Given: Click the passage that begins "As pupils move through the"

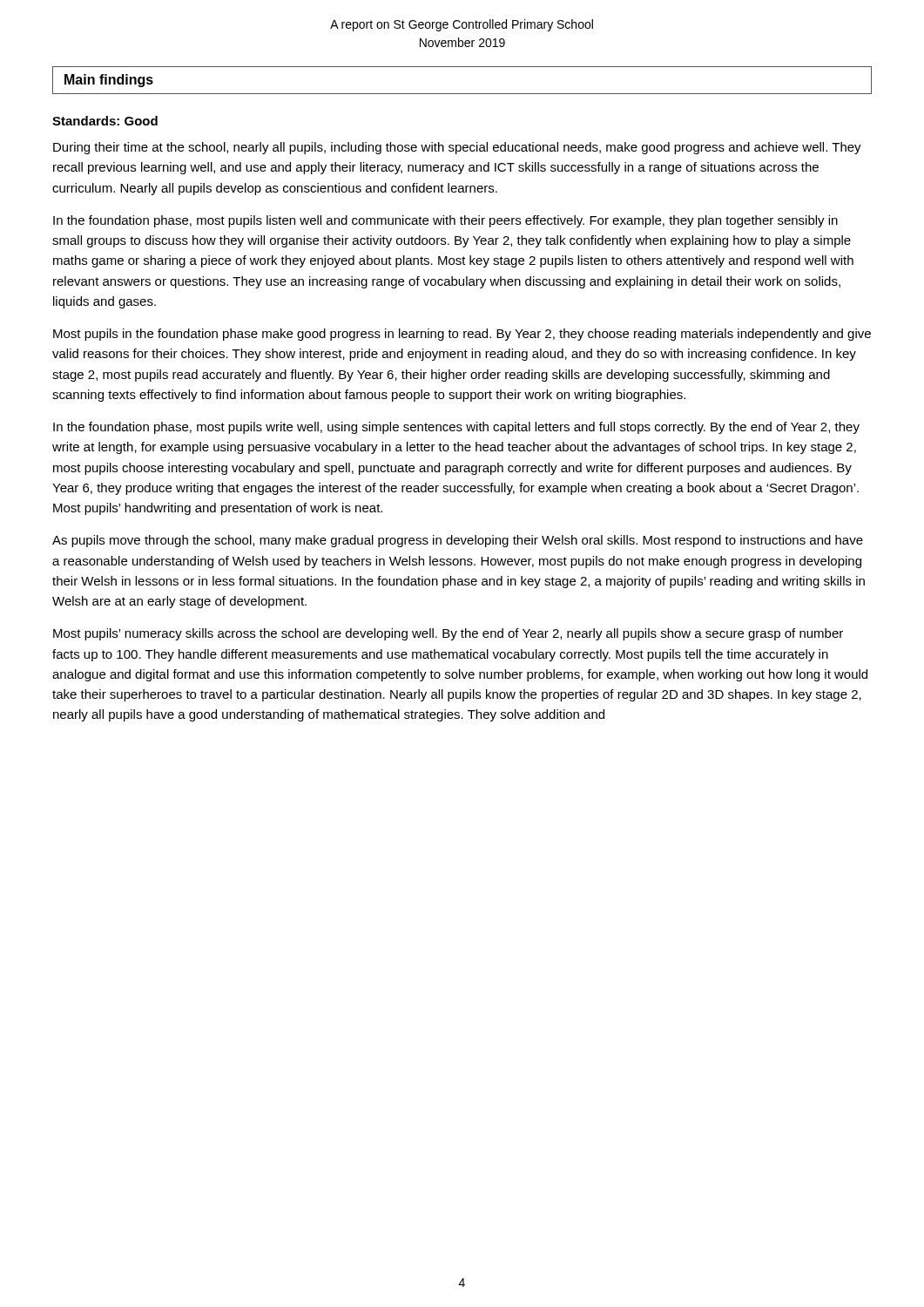Looking at the screenshot, I should pyautogui.click(x=459, y=570).
